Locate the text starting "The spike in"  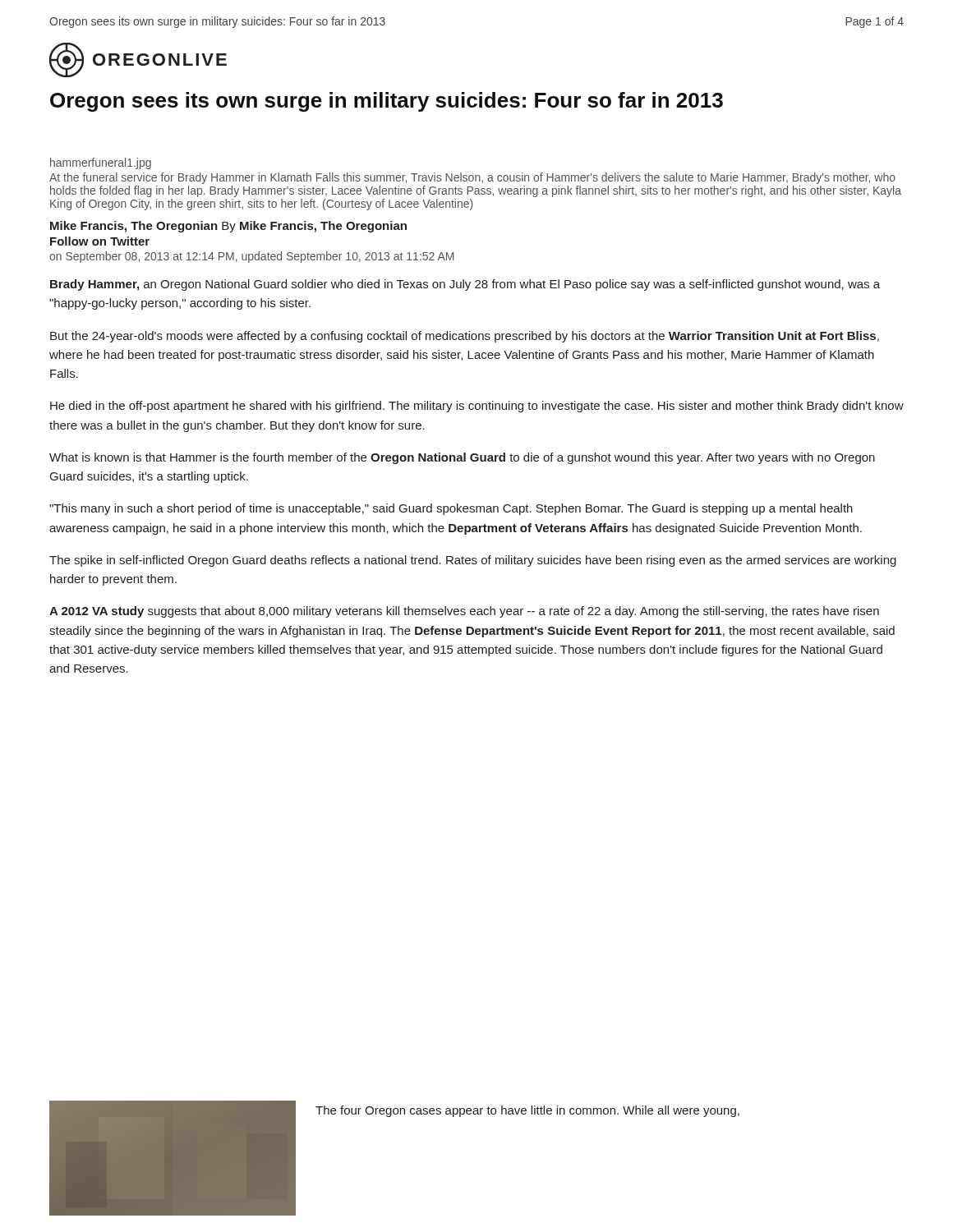pyautogui.click(x=473, y=569)
